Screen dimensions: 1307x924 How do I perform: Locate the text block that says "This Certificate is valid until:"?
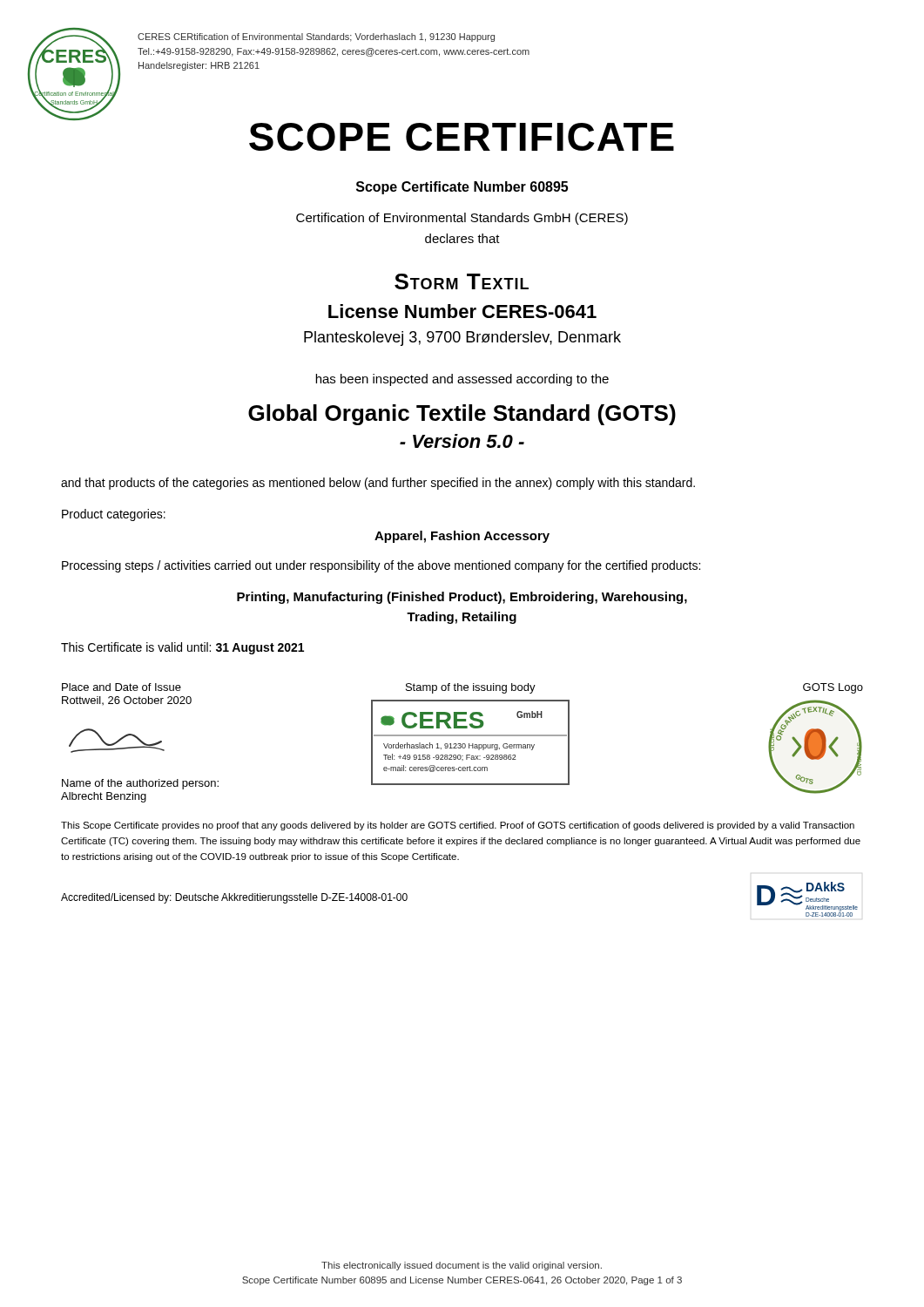tap(183, 648)
